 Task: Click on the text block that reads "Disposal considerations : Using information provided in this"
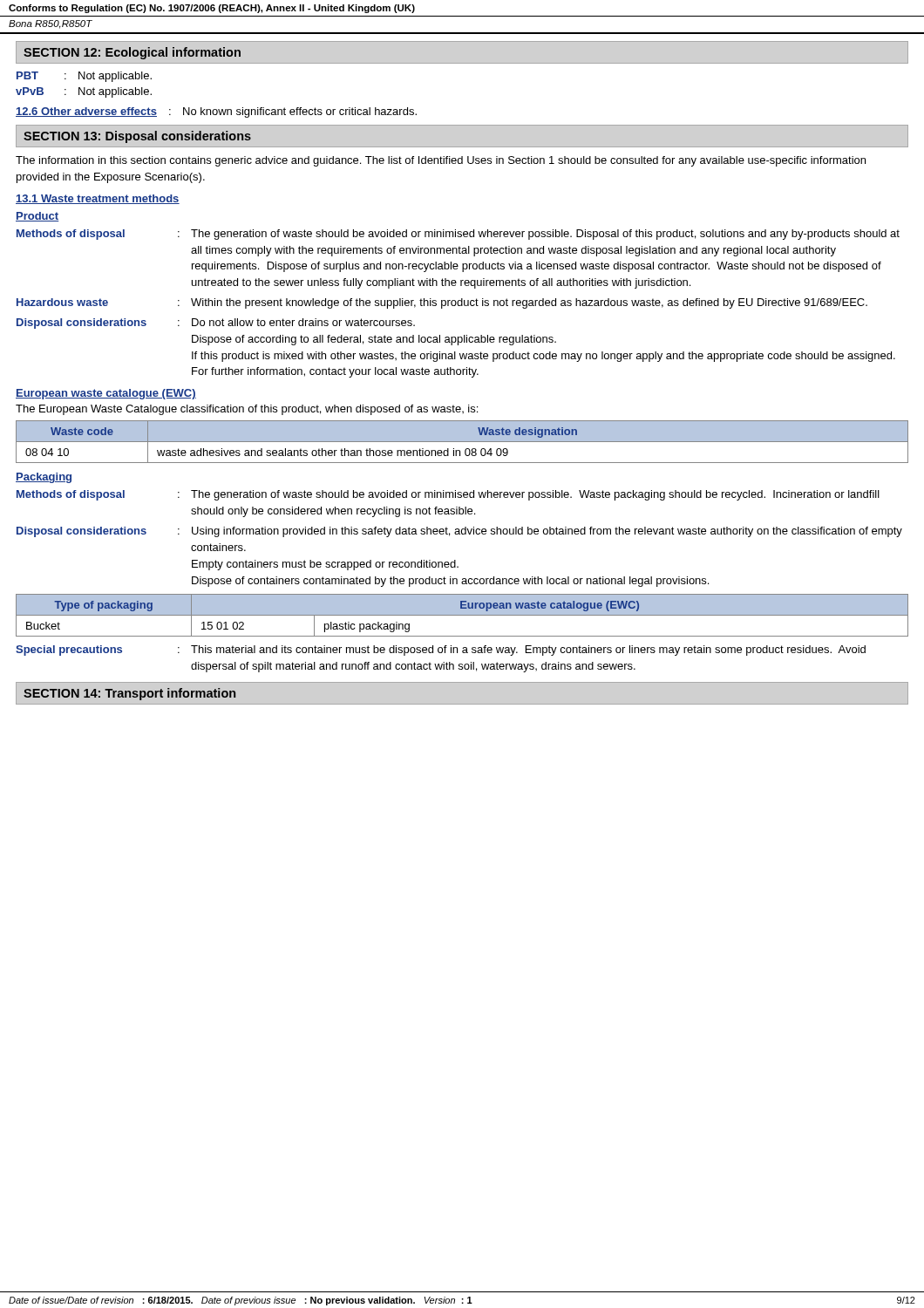(462, 556)
